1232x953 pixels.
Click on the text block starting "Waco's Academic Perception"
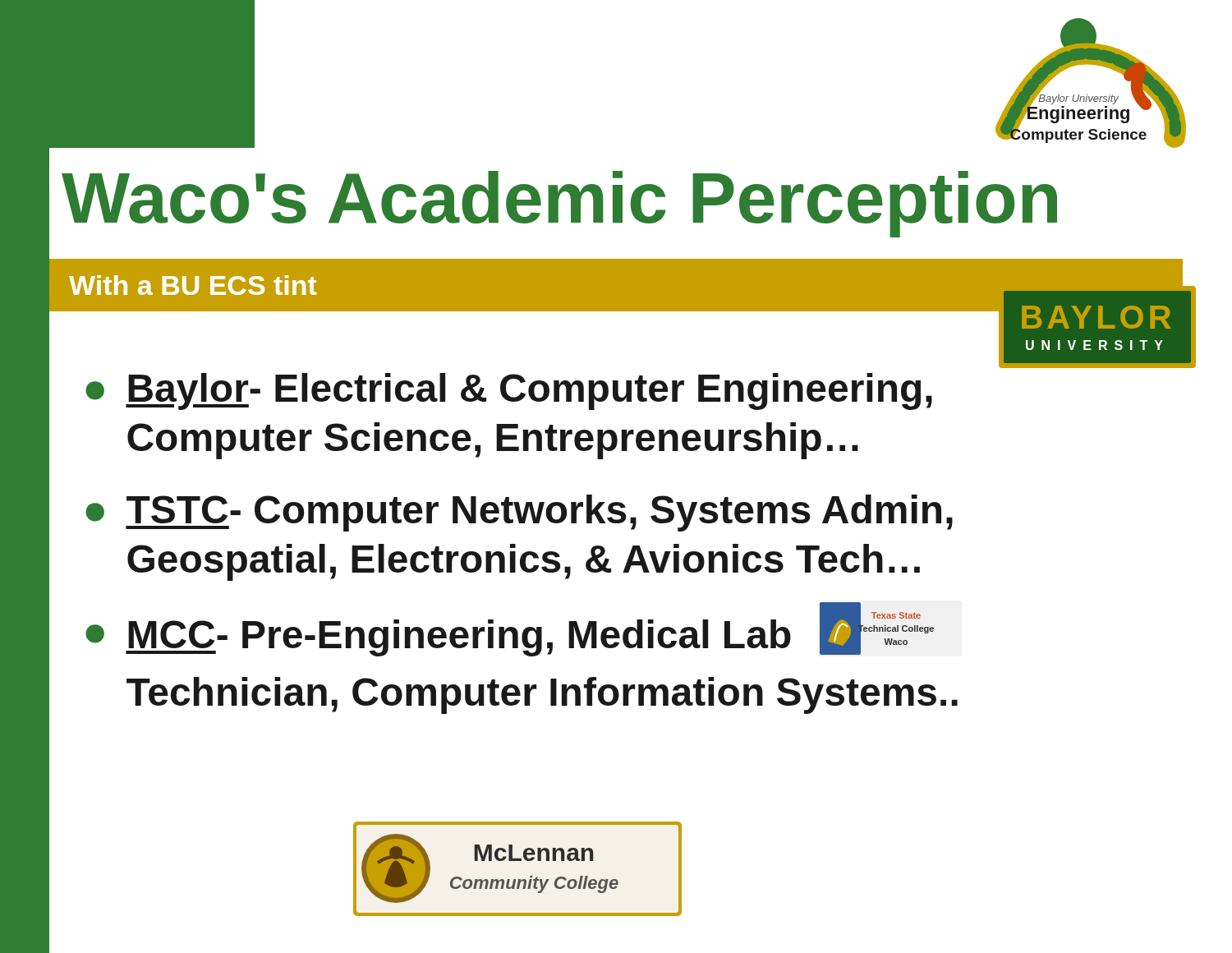(x=612, y=198)
